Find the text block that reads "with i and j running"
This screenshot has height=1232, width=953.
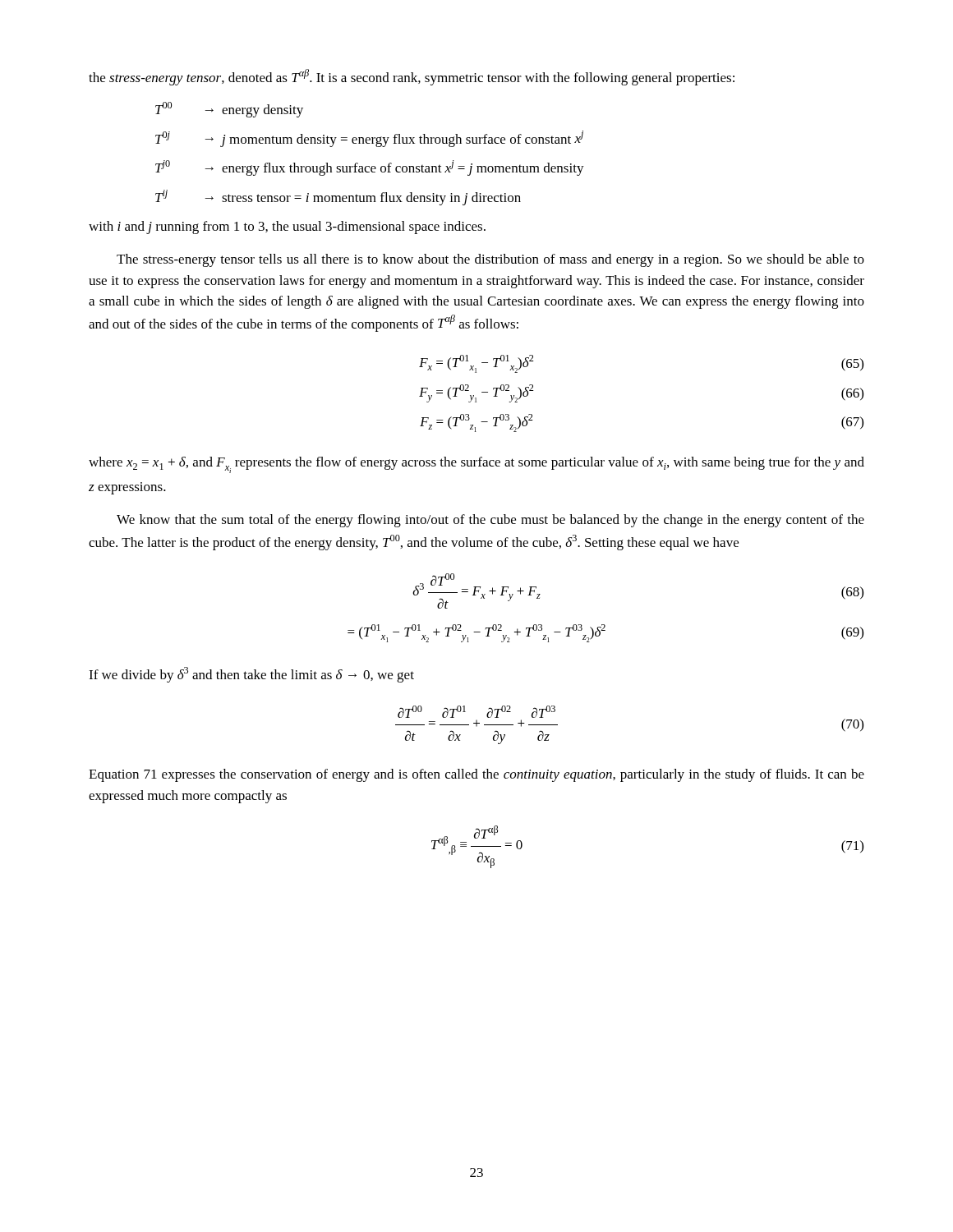click(476, 227)
